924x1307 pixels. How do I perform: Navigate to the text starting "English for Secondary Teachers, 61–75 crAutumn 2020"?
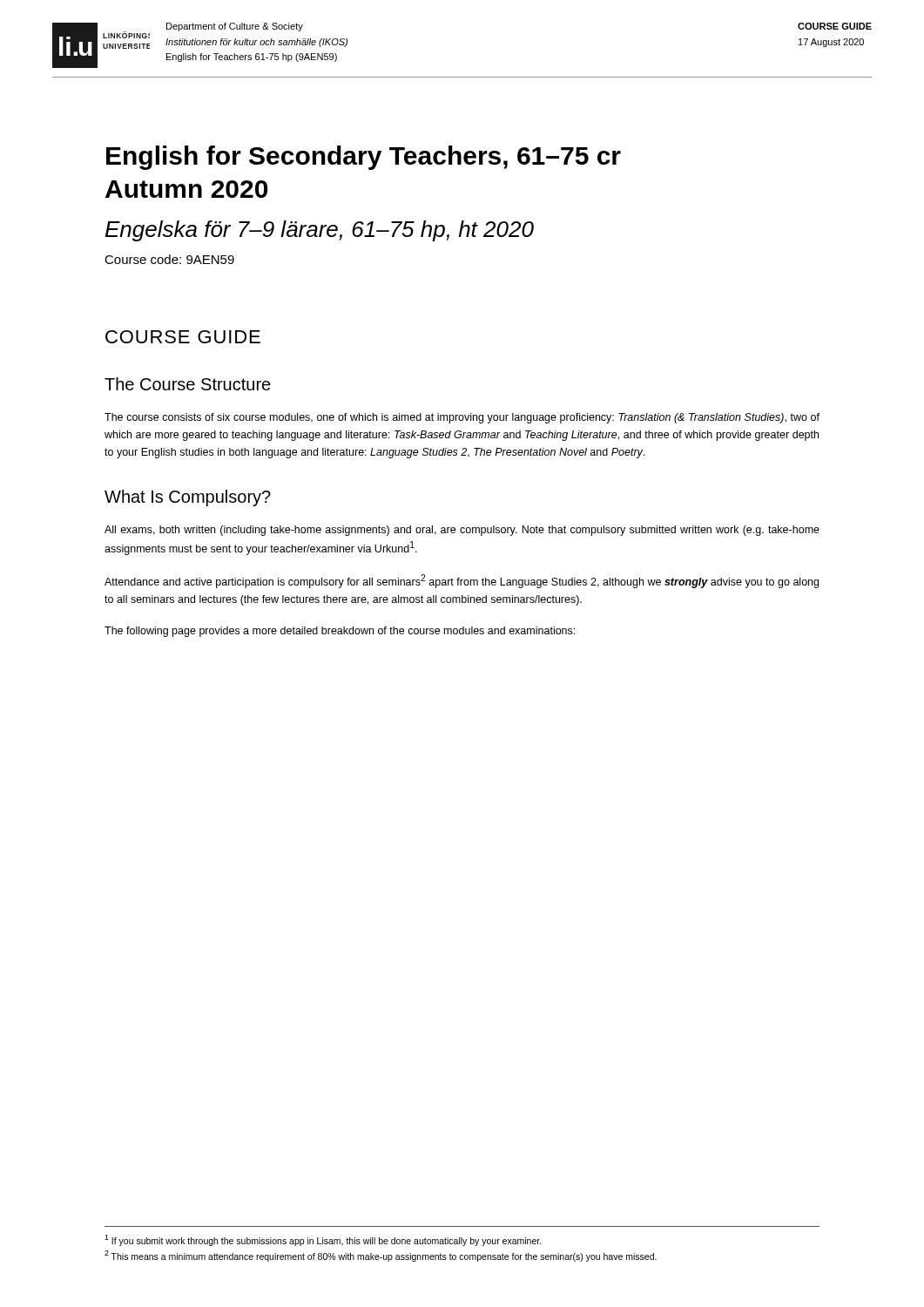coord(462,172)
